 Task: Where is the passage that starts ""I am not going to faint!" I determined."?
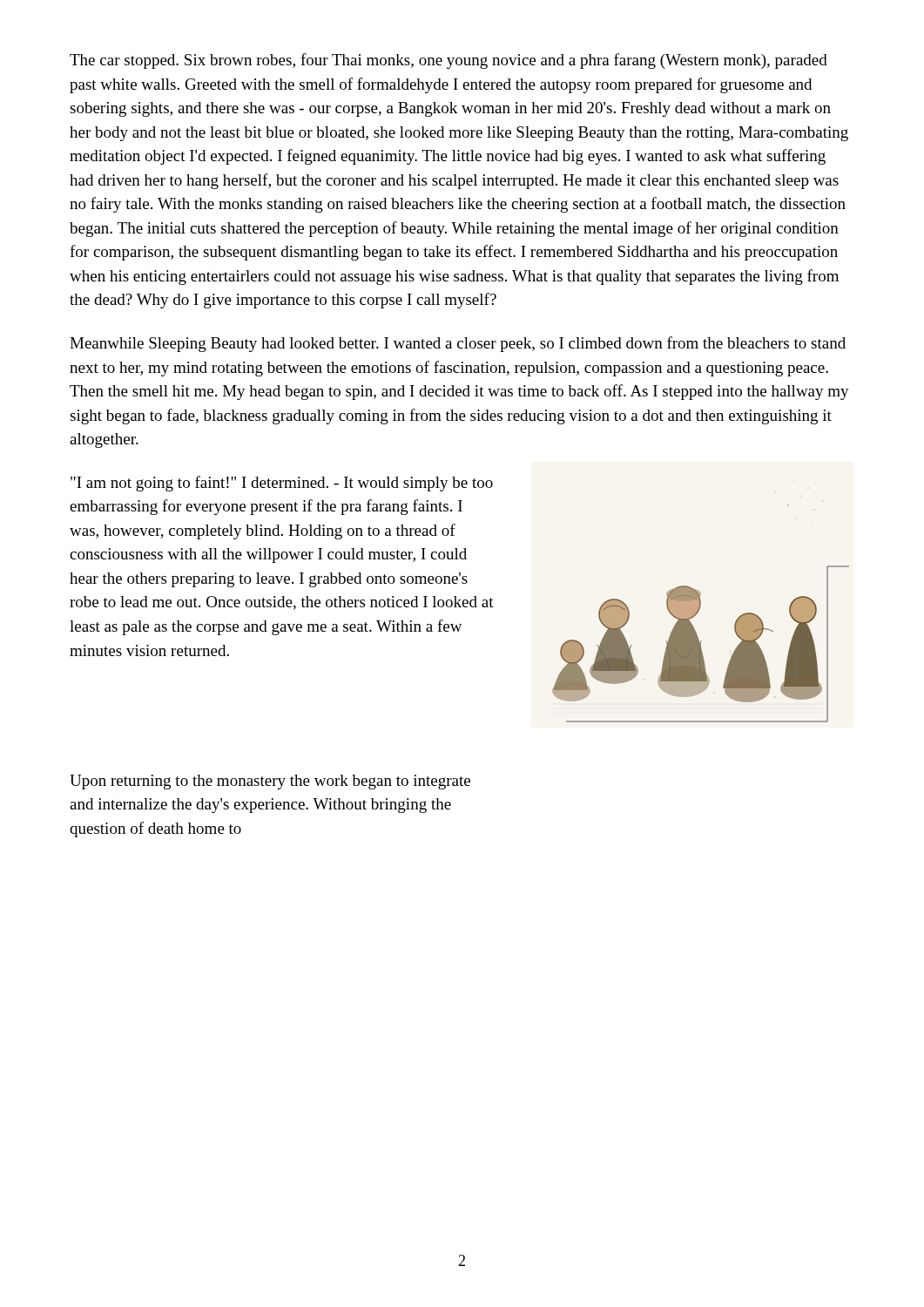coord(462,599)
